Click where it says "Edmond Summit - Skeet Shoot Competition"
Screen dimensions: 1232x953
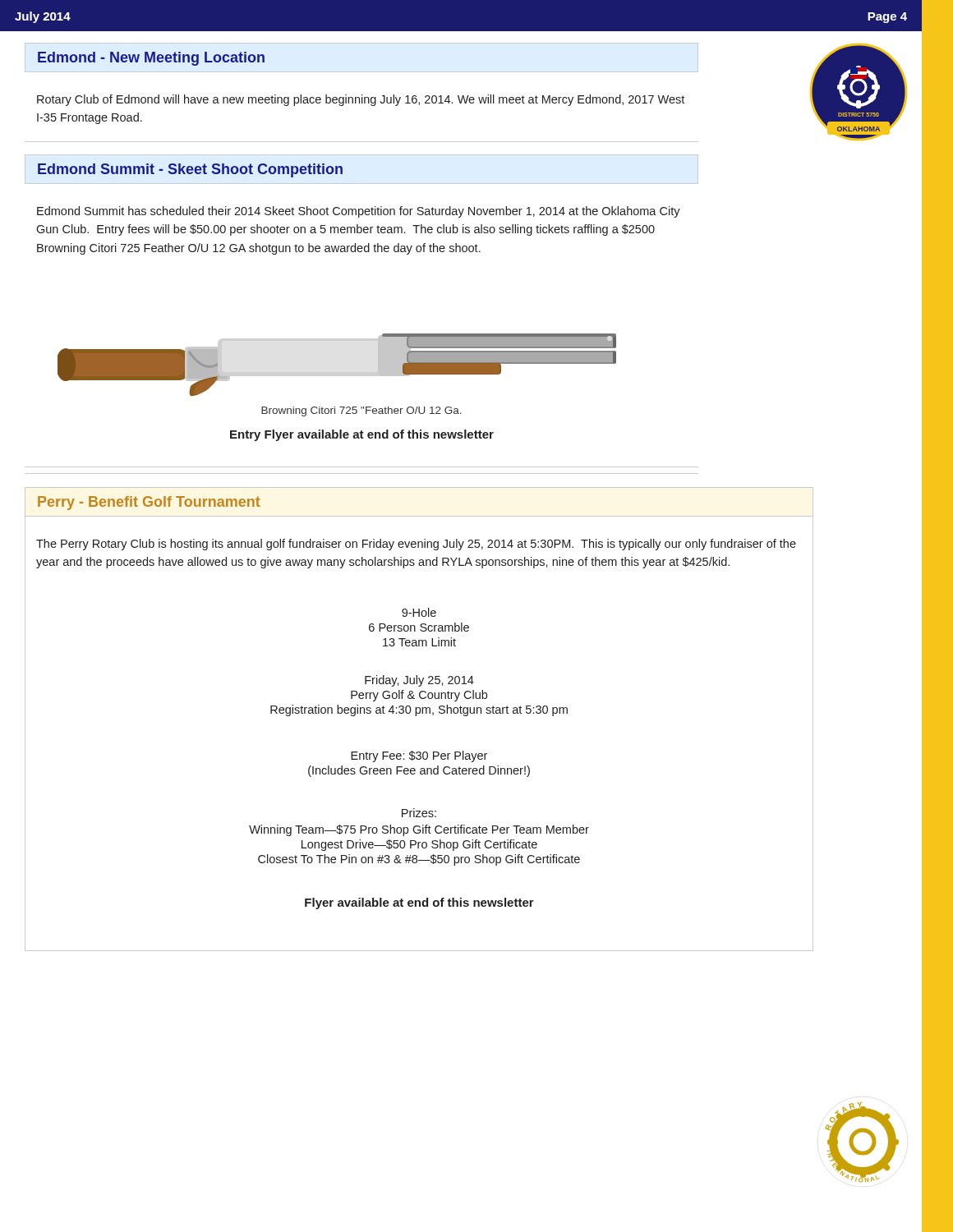pyautogui.click(x=190, y=170)
